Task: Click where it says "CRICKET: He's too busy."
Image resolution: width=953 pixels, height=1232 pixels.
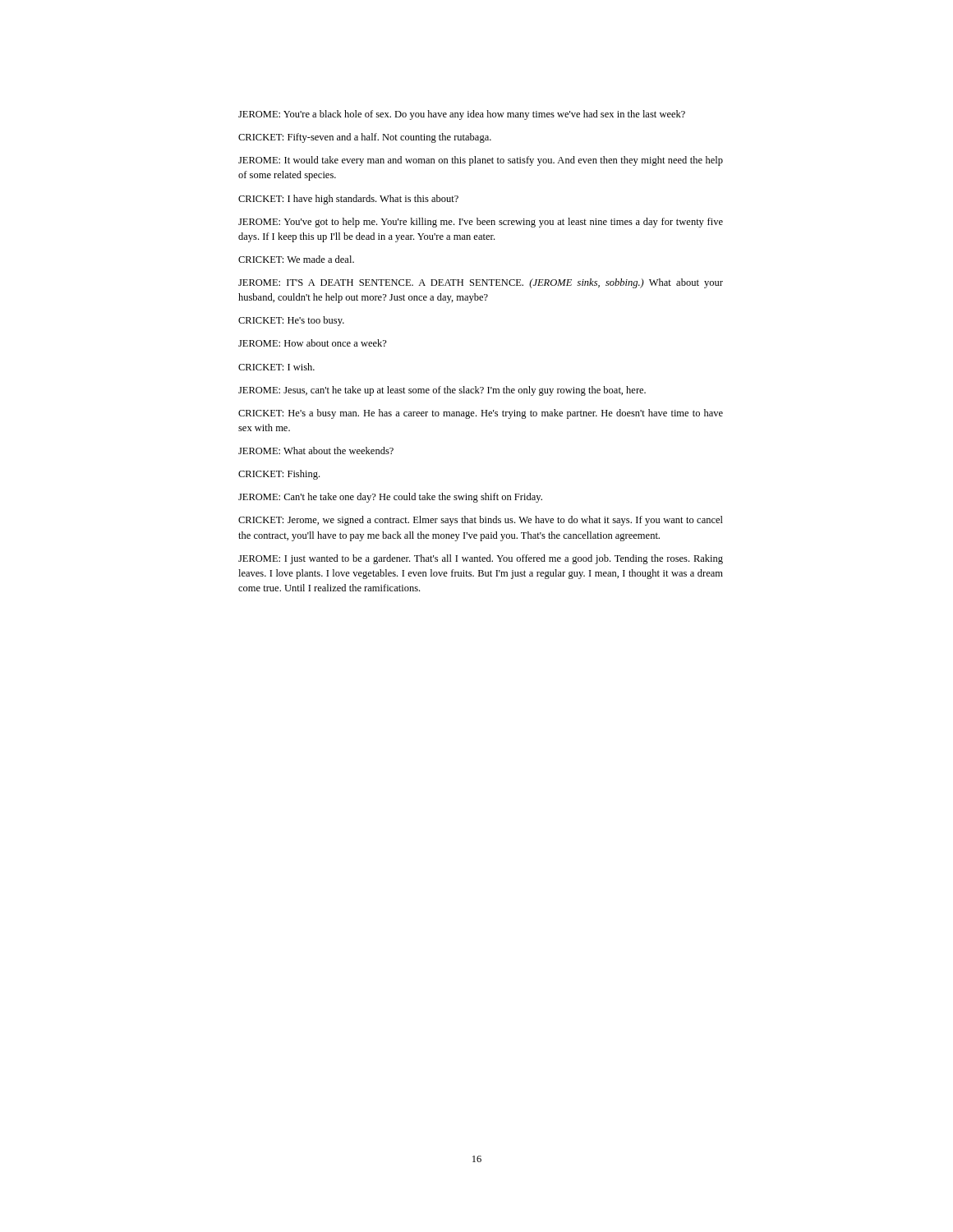Action: click(x=291, y=321)
